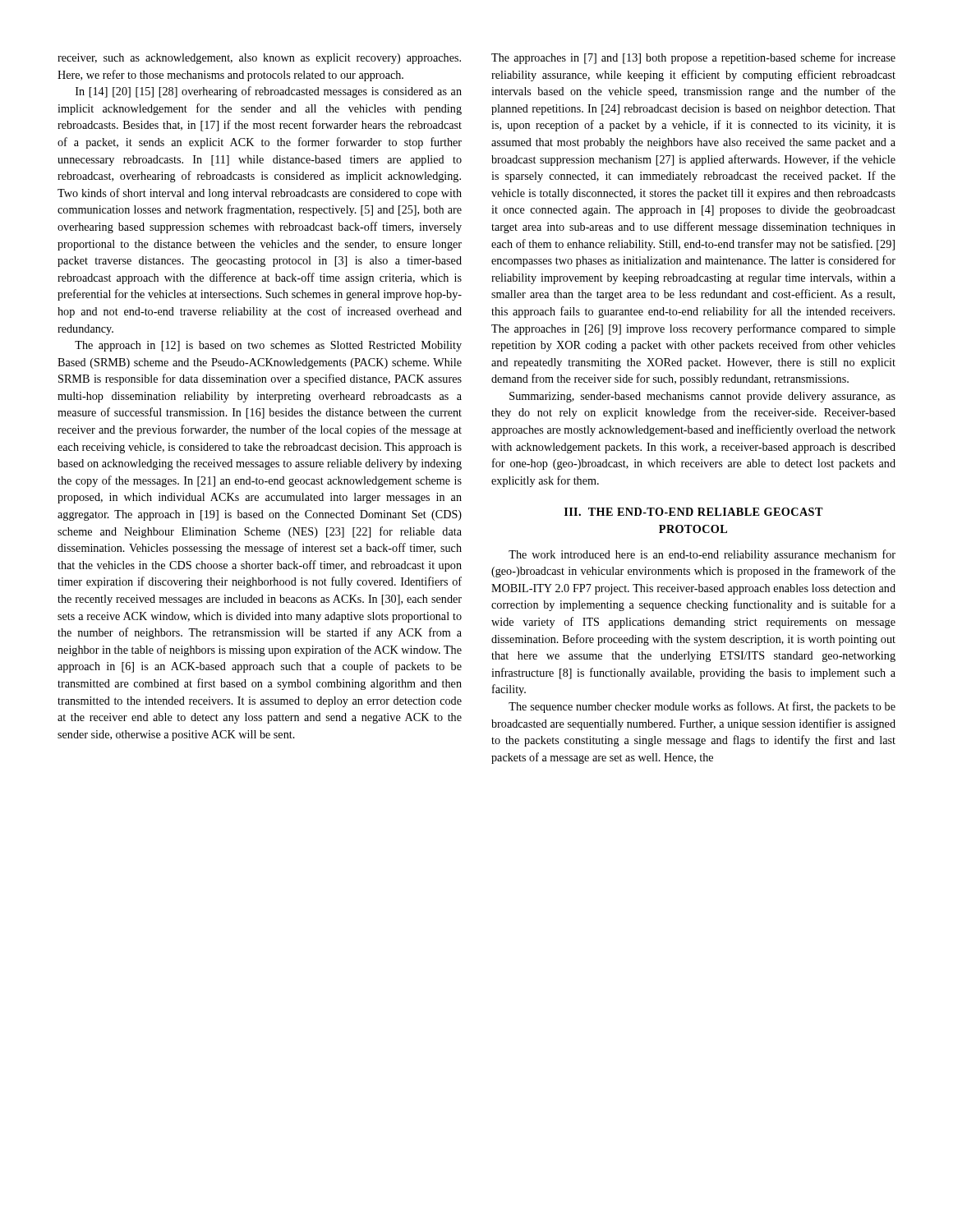Select the section header
The width and height of the screenshot is (953, 1232).
(x=693, y=521)
